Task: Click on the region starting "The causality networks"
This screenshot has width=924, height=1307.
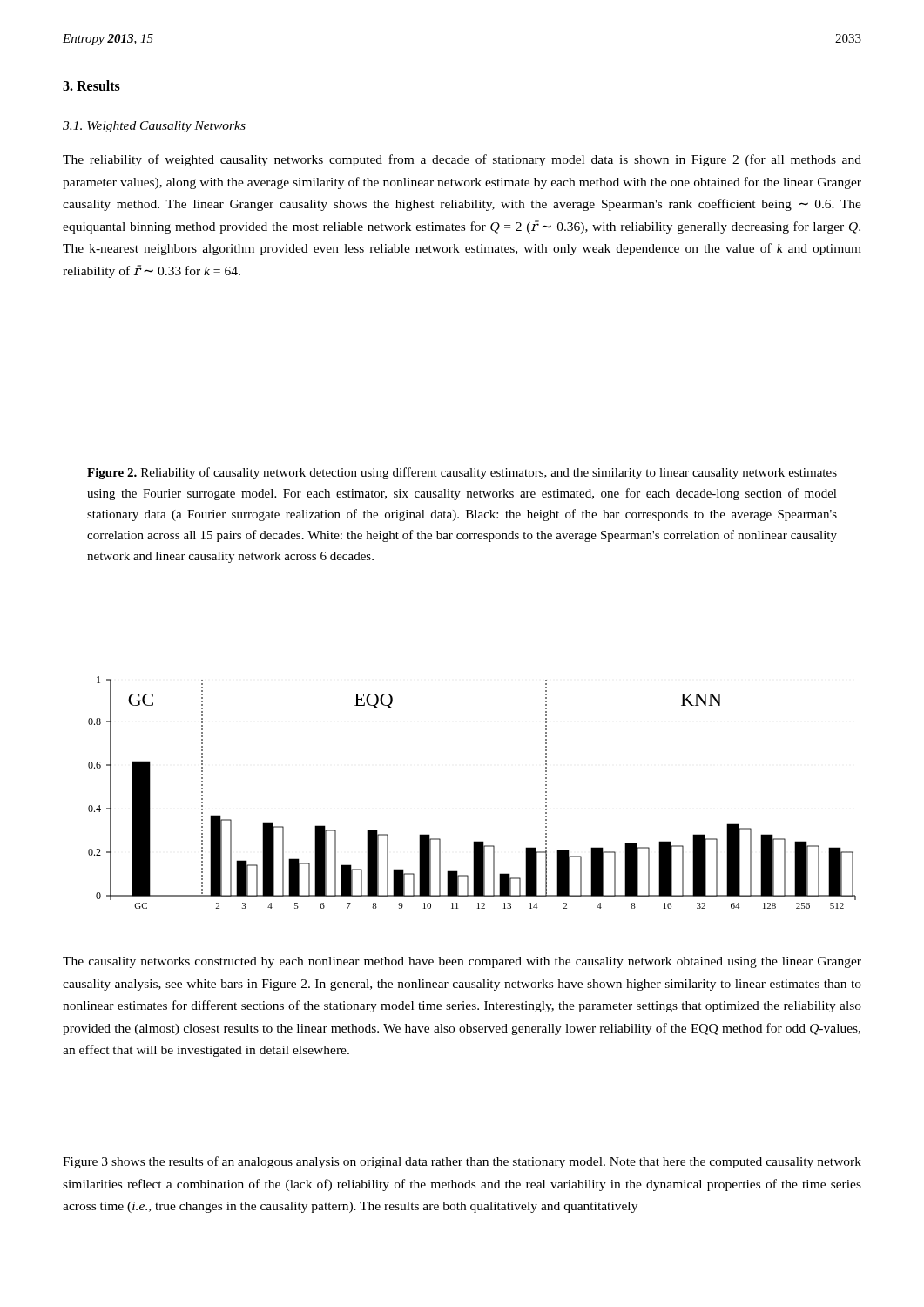Action: [462, 1005]
